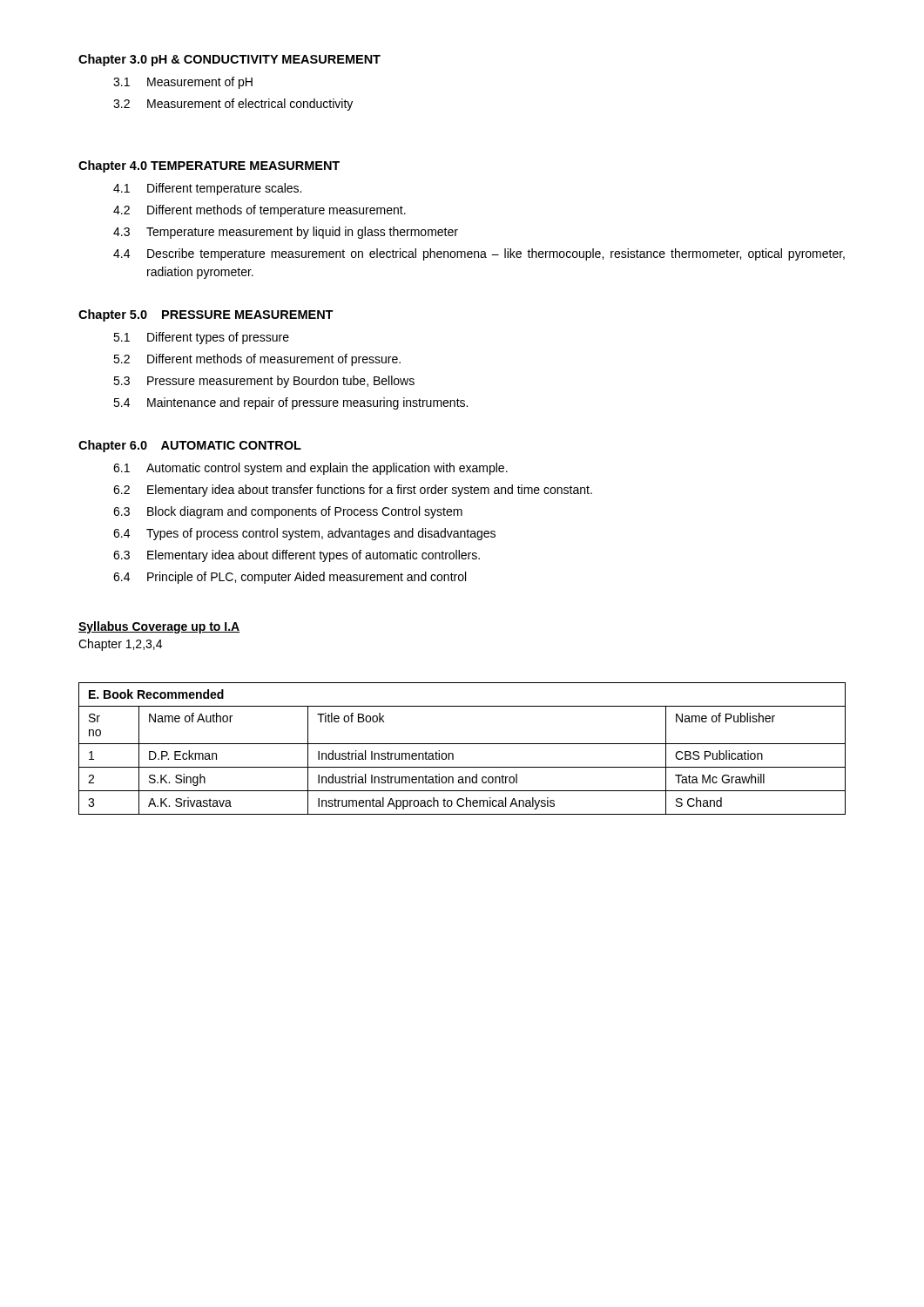Where does it say "Chapter 4.0 TEMPERATURE MEASURMENT"?

209,166
